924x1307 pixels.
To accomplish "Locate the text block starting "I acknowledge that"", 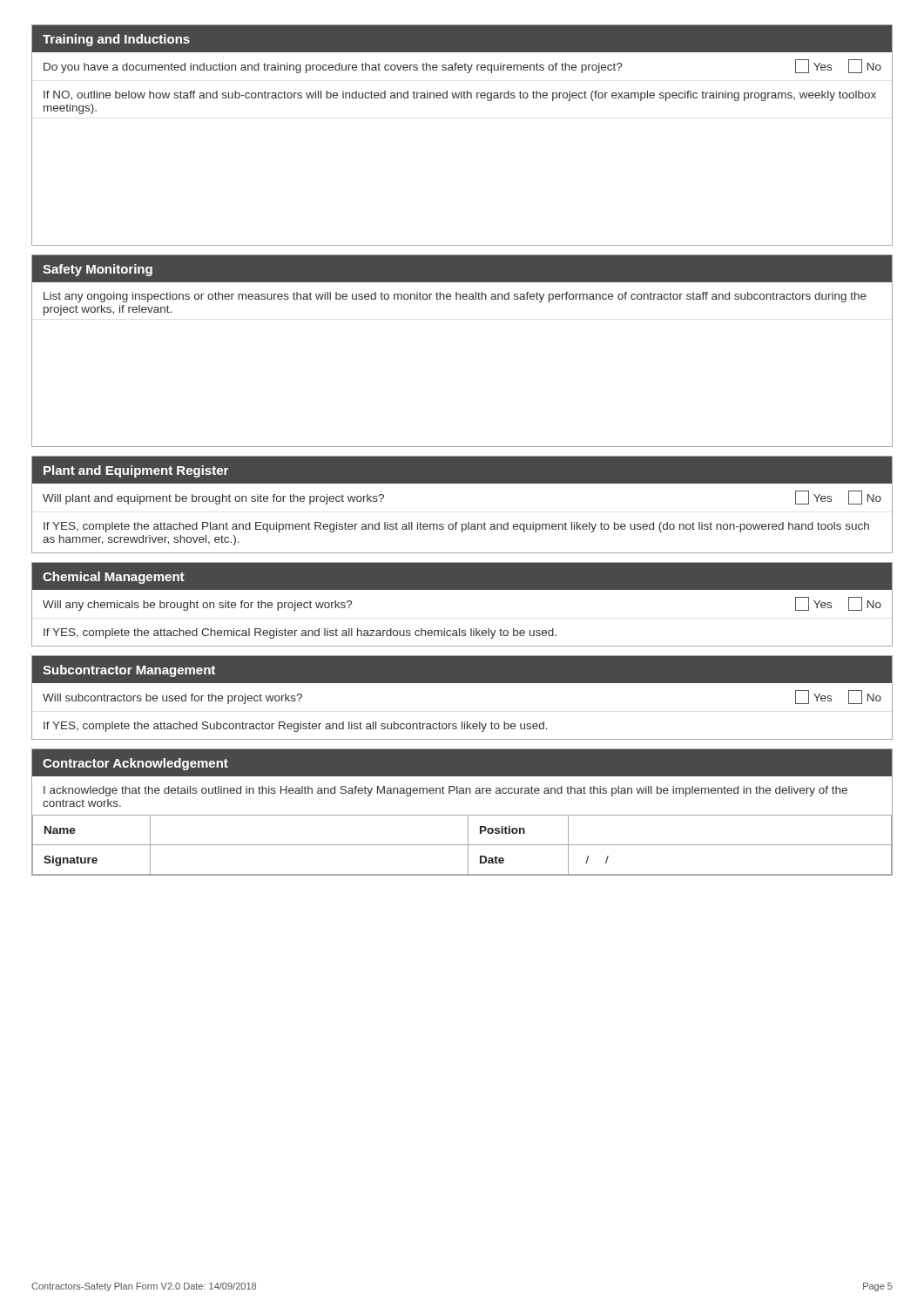I will (445, 796).
